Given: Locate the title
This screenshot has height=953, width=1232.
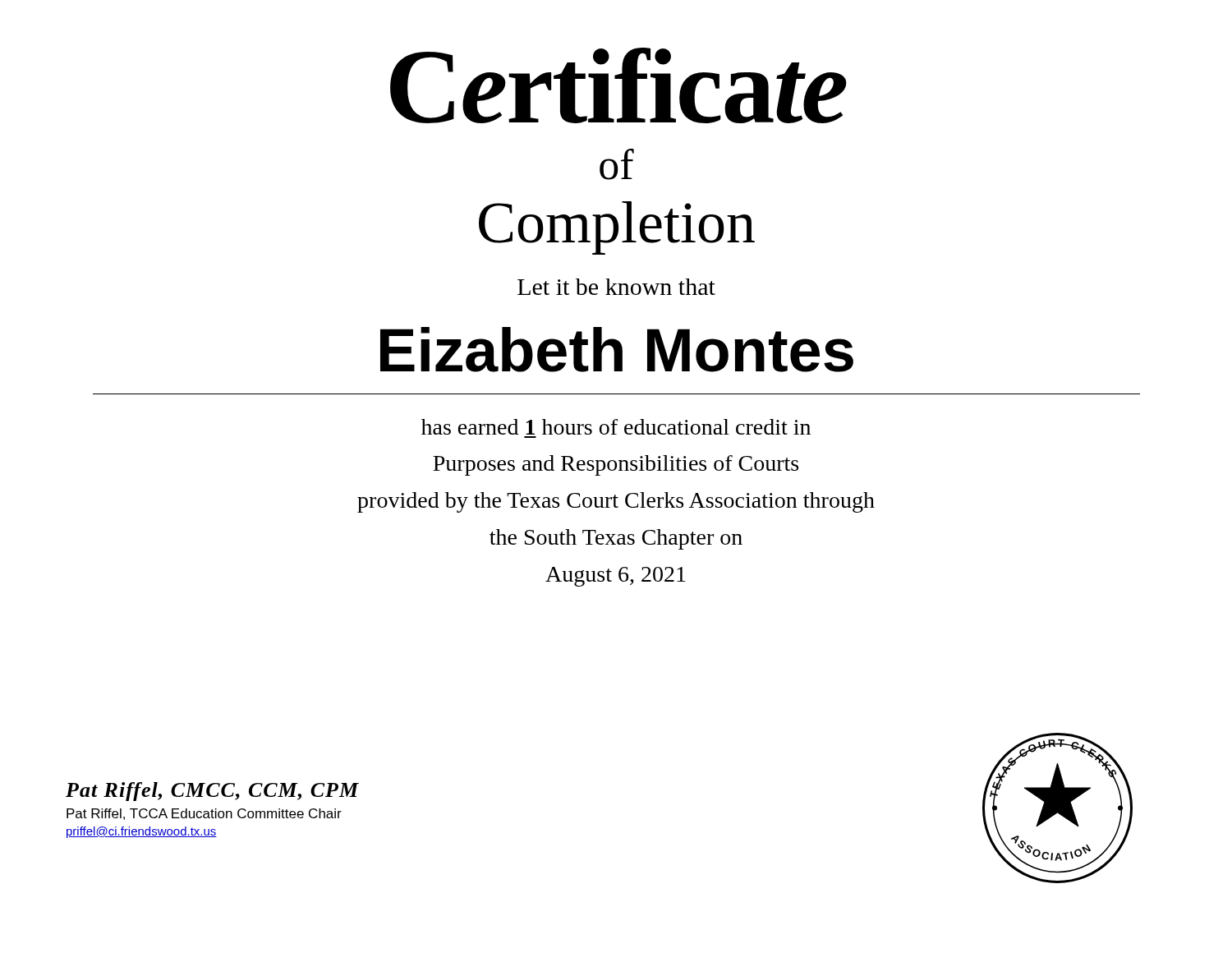Looking at the screenshot, I should 616,142.
